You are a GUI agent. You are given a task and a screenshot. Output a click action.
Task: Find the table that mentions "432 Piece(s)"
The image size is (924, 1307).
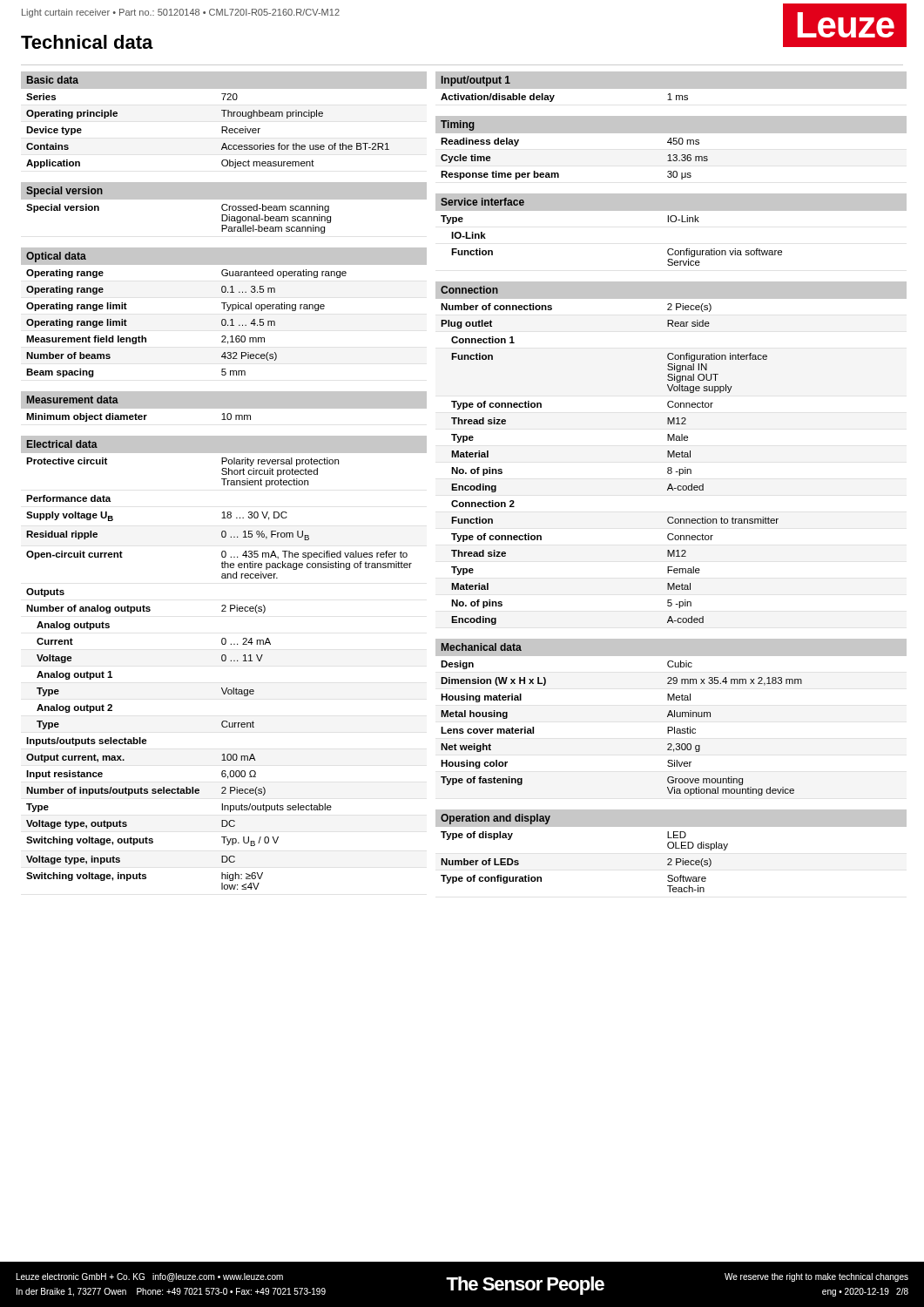pyautogui.click(x=224, y=323)
